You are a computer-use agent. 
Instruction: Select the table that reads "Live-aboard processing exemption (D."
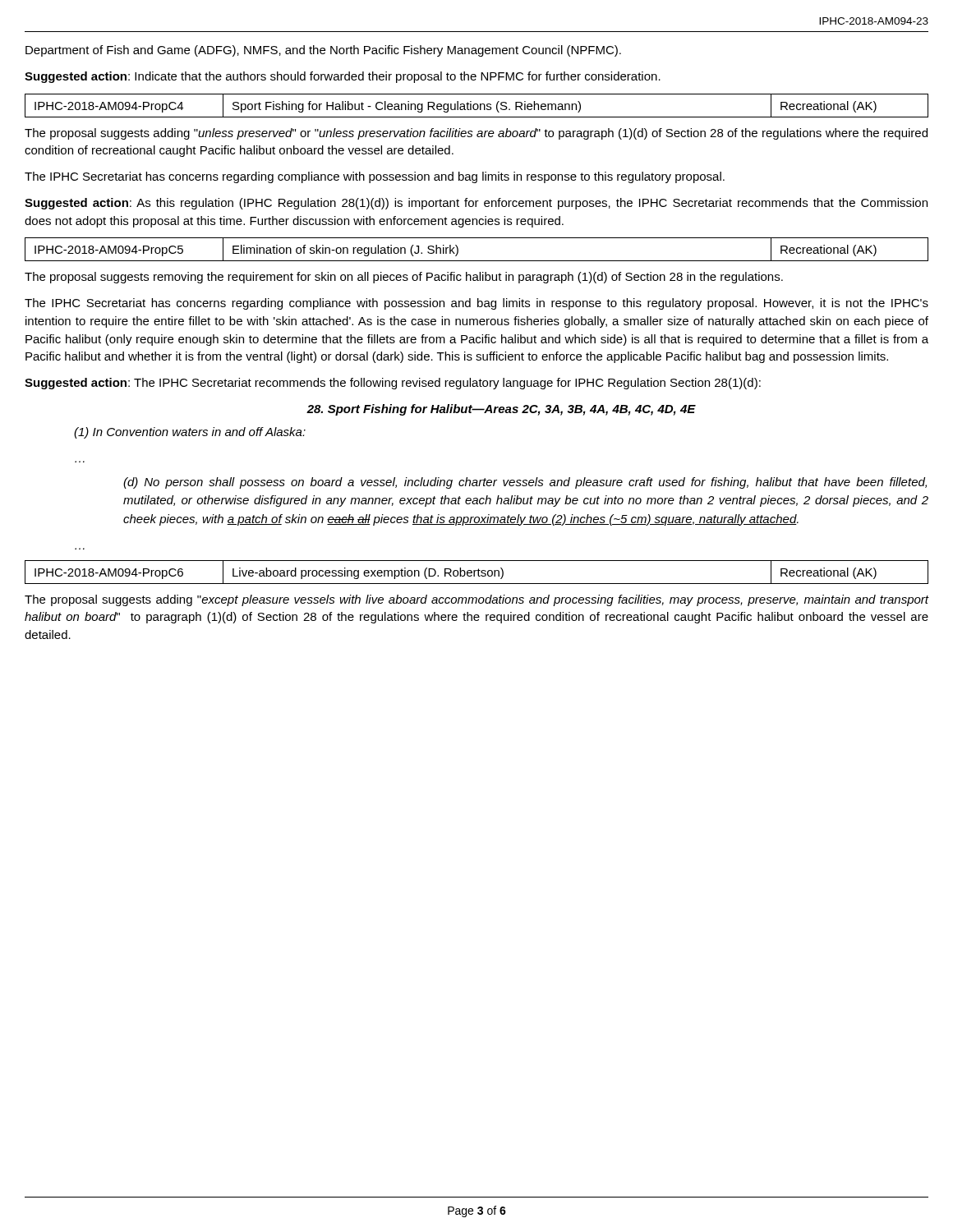tap(476, 572)
